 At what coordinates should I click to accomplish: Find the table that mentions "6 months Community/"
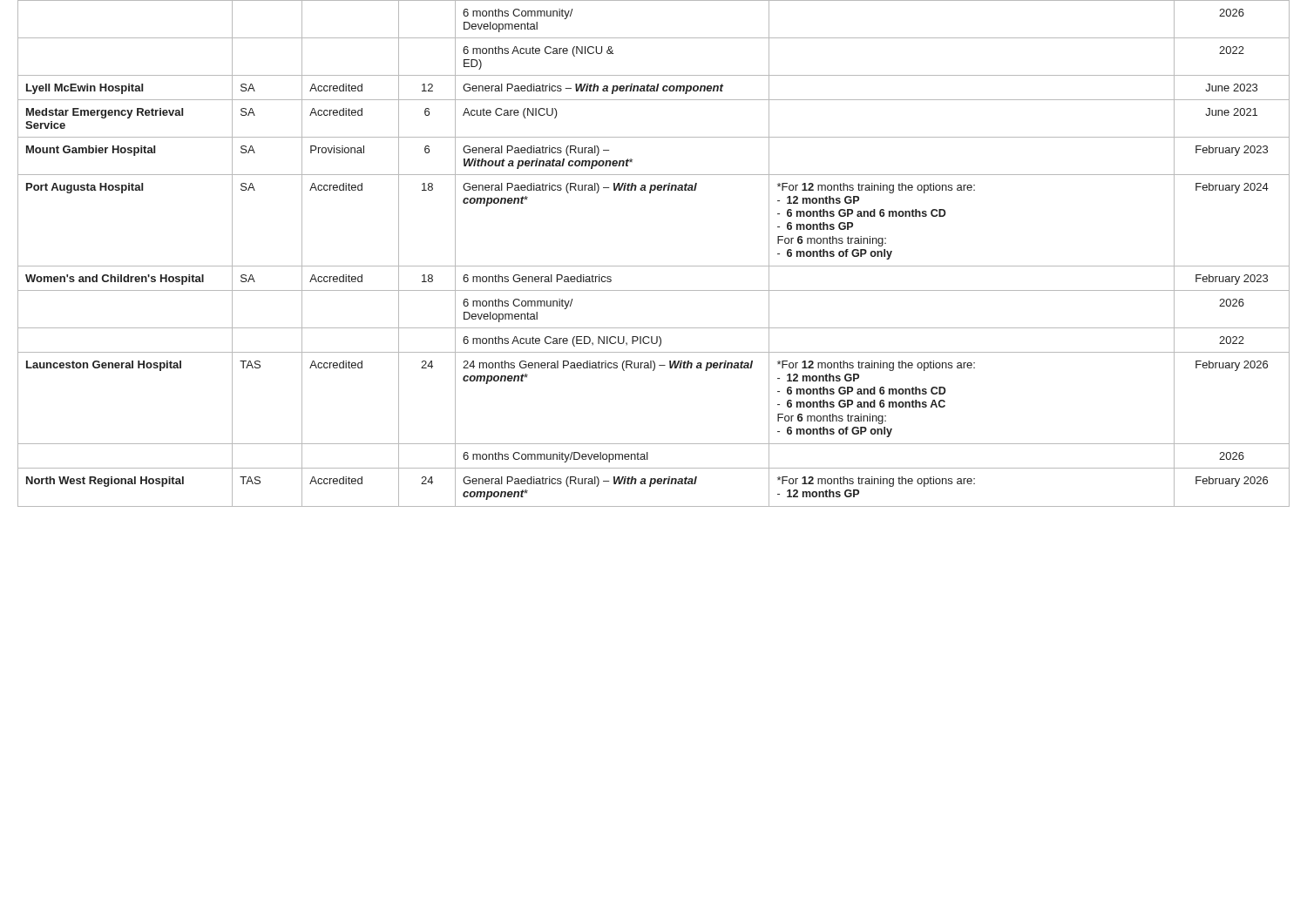(x=654, y=253)
